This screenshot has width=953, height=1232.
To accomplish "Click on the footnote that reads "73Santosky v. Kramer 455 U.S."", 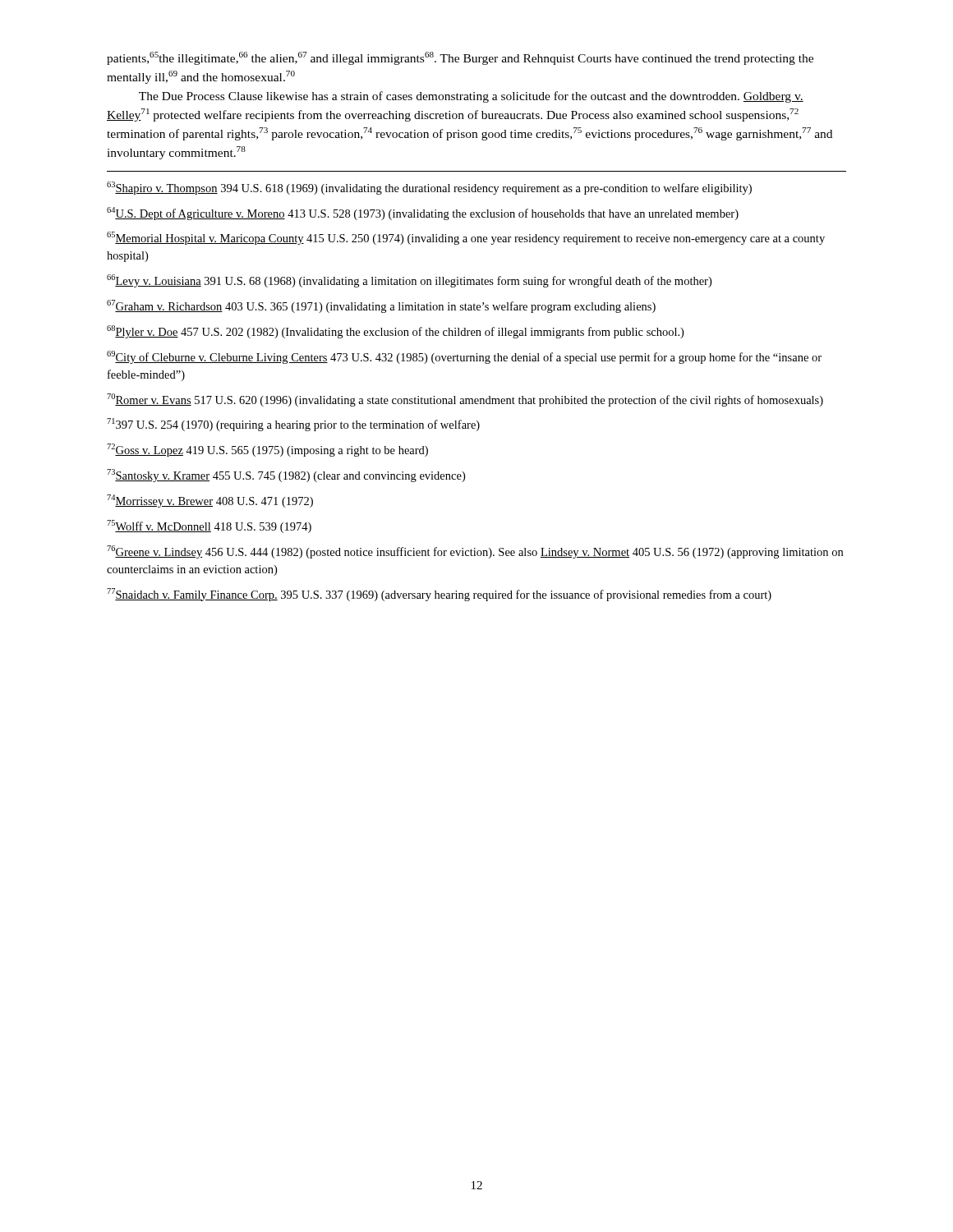I will pyautogui.click(x=476, y=476).
